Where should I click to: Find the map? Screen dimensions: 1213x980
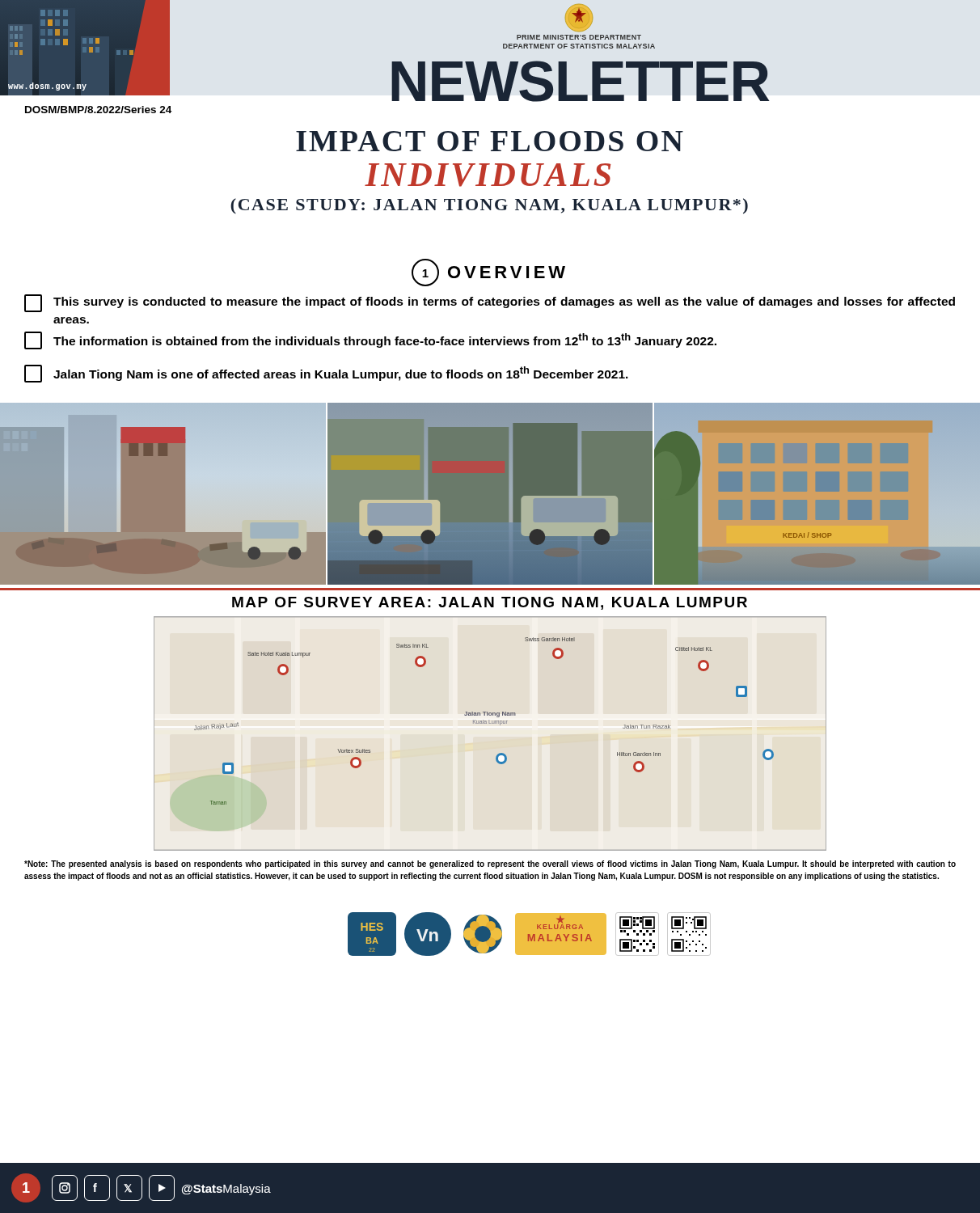coord(490,733)
